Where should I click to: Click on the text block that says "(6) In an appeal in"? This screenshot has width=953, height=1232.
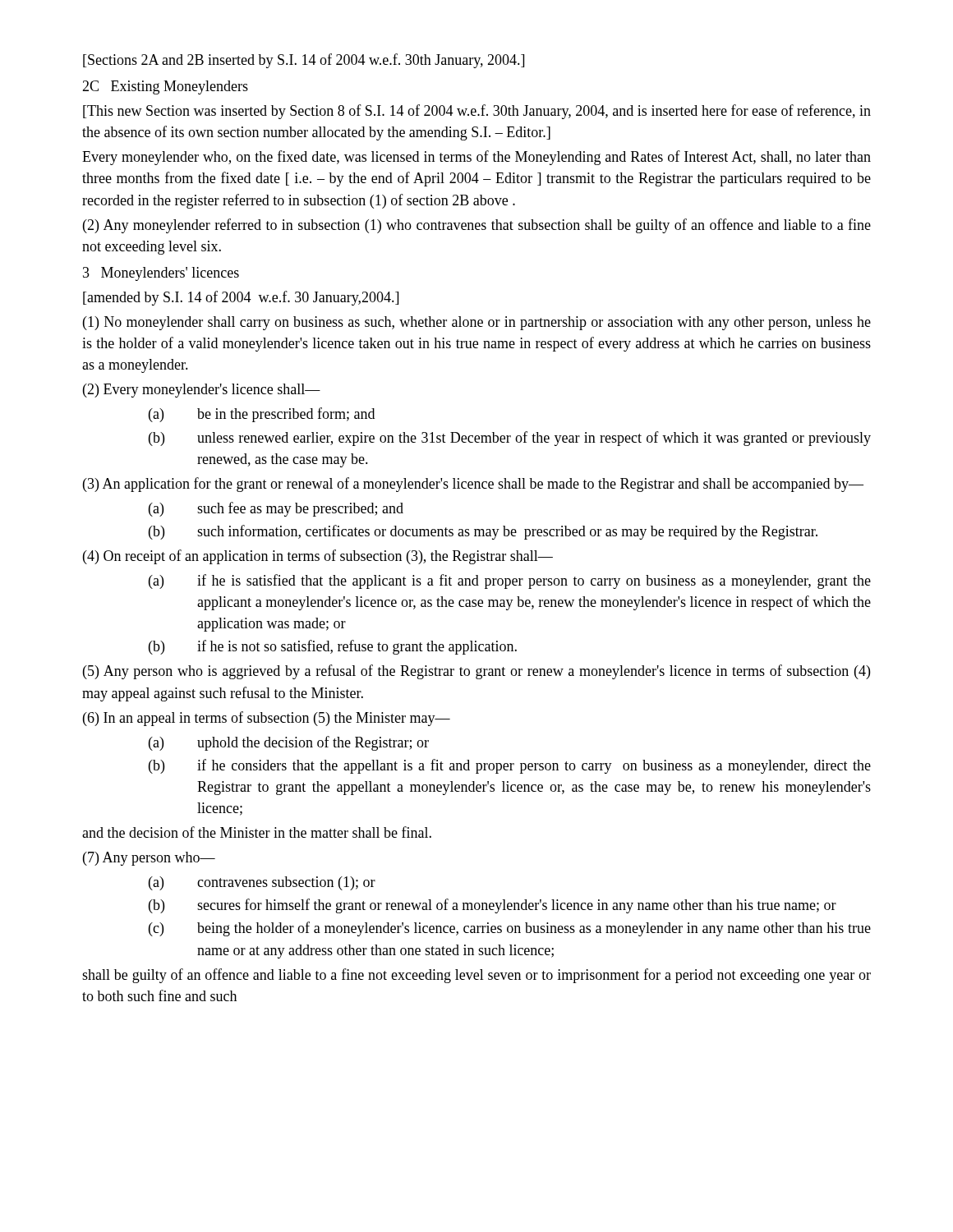click(267, 719)
